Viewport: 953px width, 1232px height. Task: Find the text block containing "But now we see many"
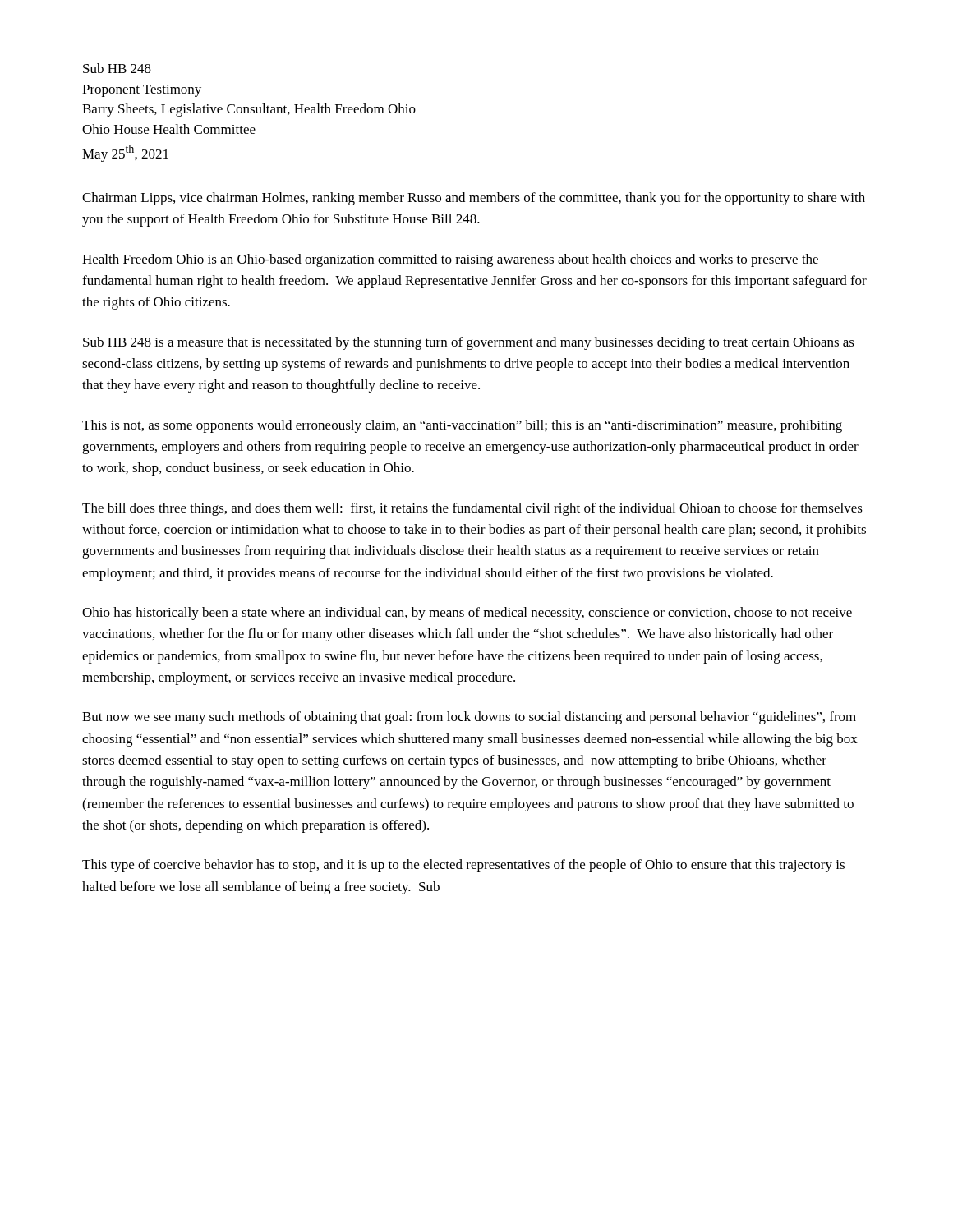pyautogui.click(x=470, y=771)
